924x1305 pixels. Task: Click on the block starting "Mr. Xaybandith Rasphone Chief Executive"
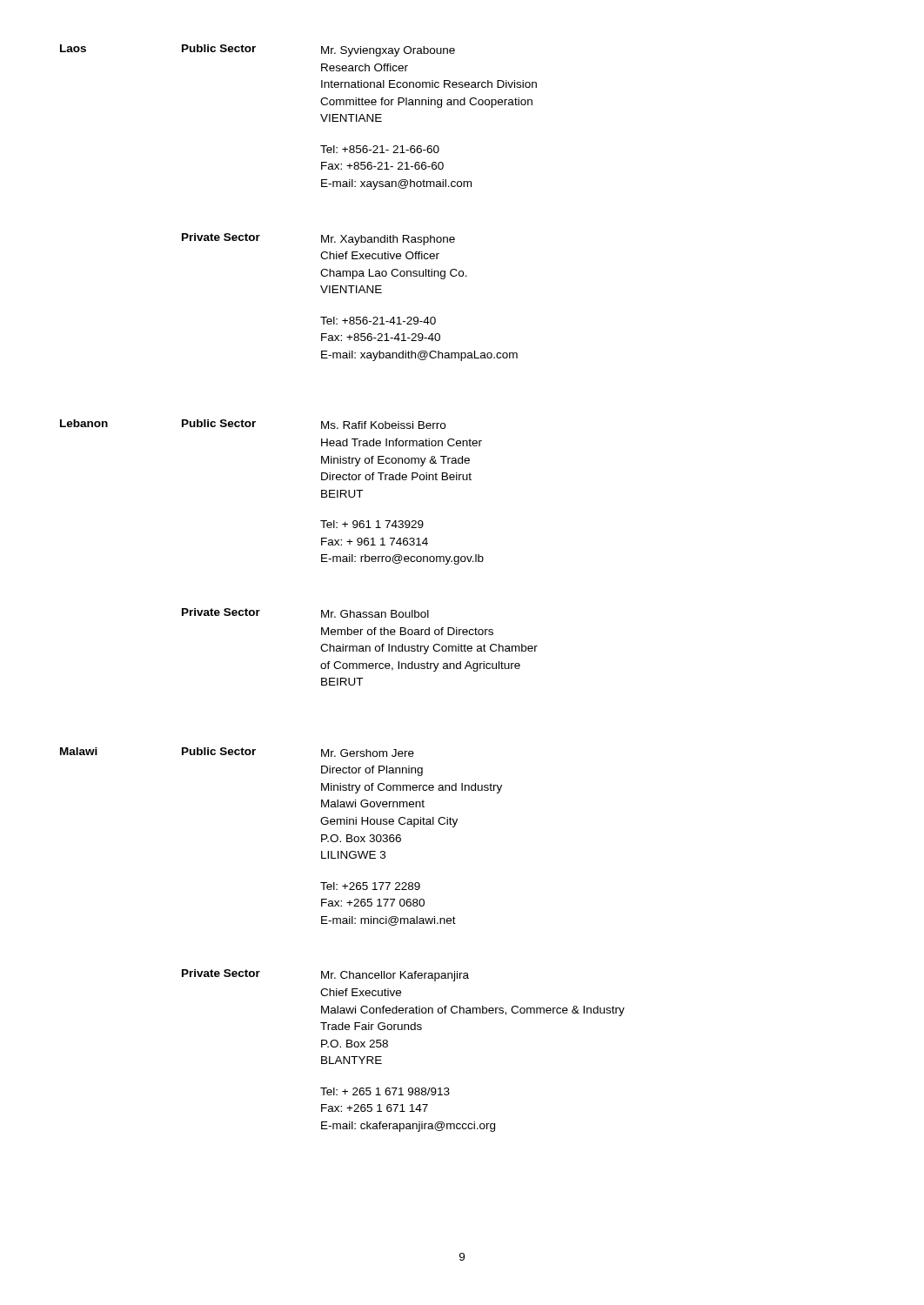coord(388,240)
